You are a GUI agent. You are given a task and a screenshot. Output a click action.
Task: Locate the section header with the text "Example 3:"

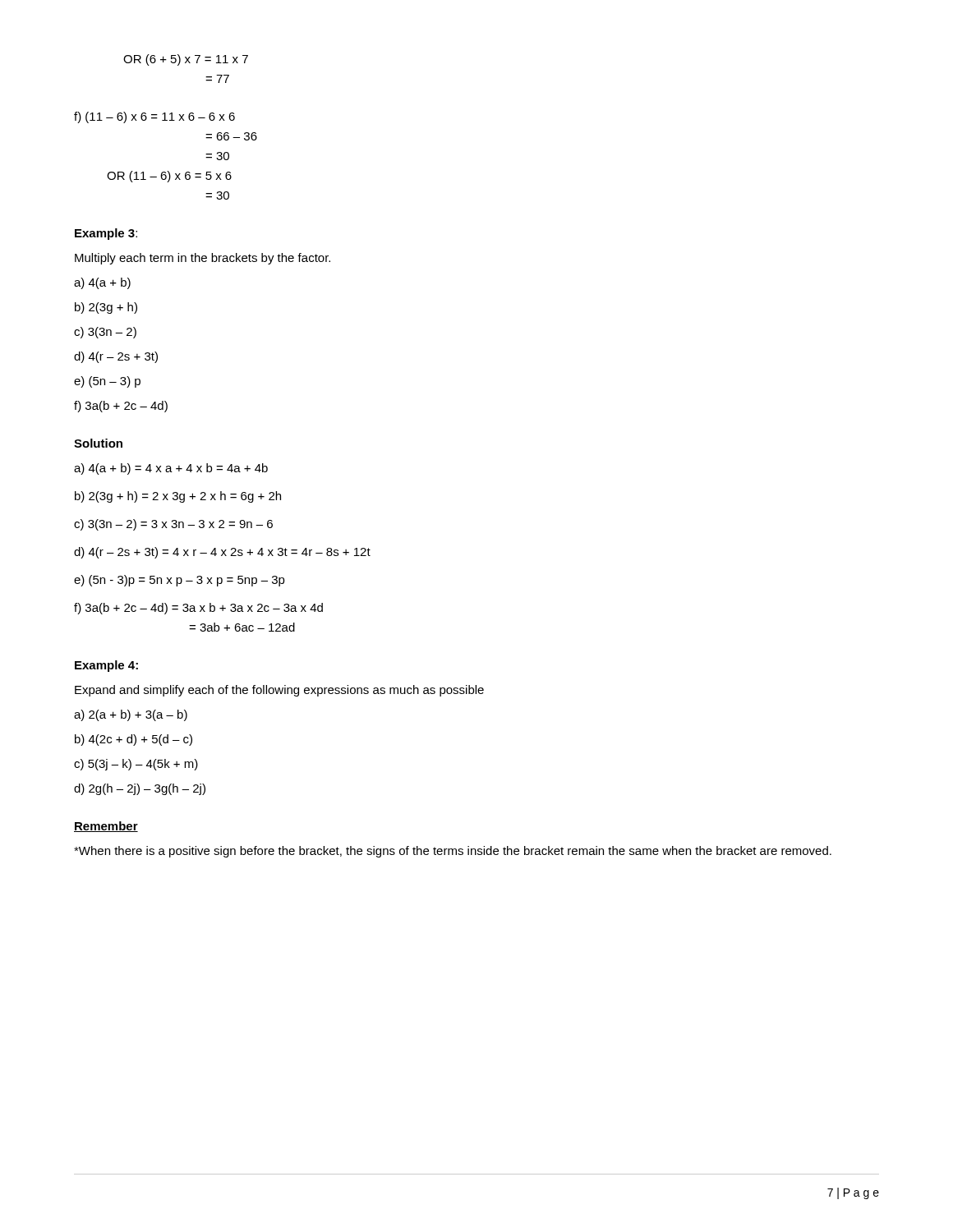[x=106, y=233]
